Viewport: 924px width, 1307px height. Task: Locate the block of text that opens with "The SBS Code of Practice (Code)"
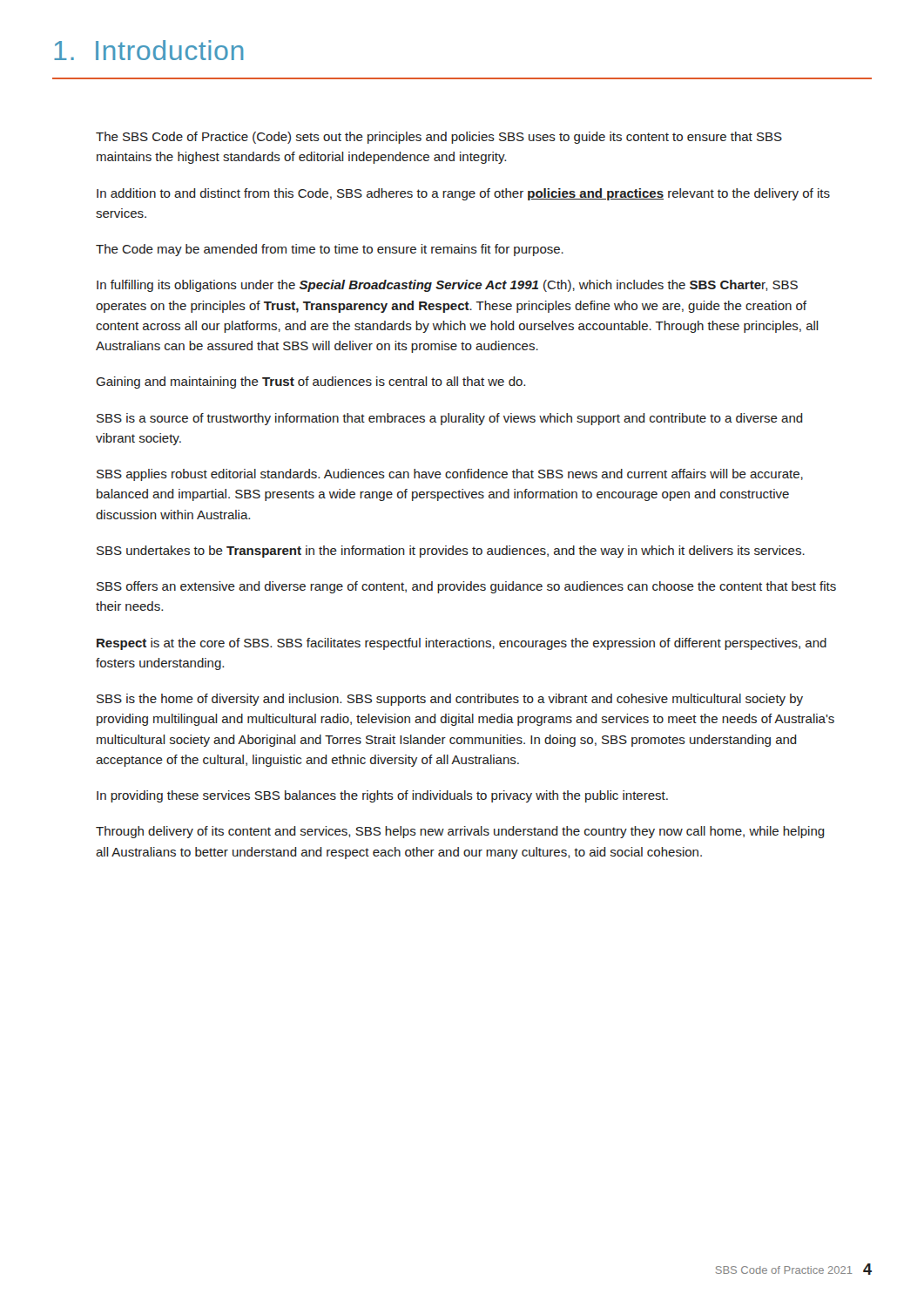tap(439, 147)
